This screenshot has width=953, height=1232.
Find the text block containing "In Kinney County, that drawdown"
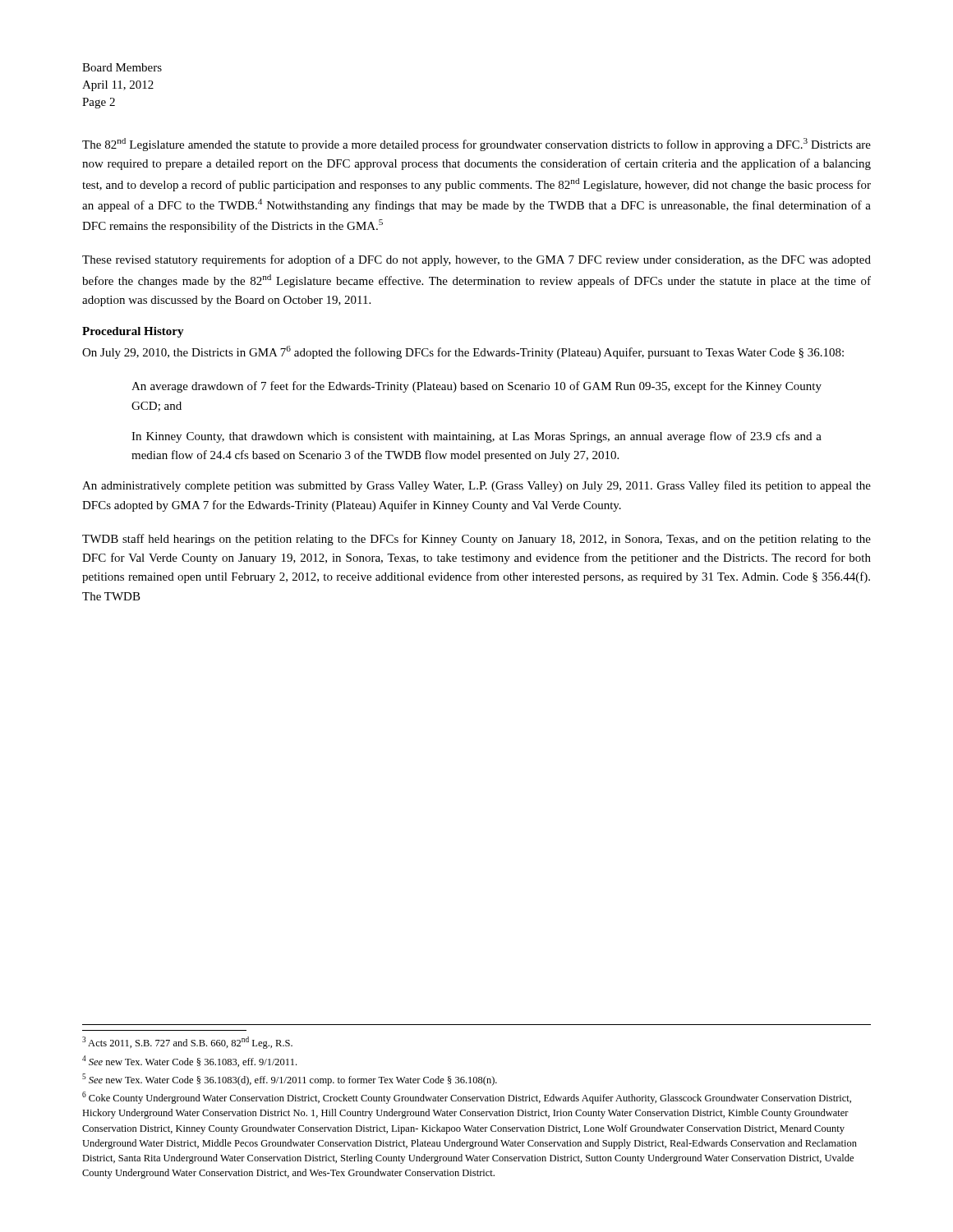[476, 445]
